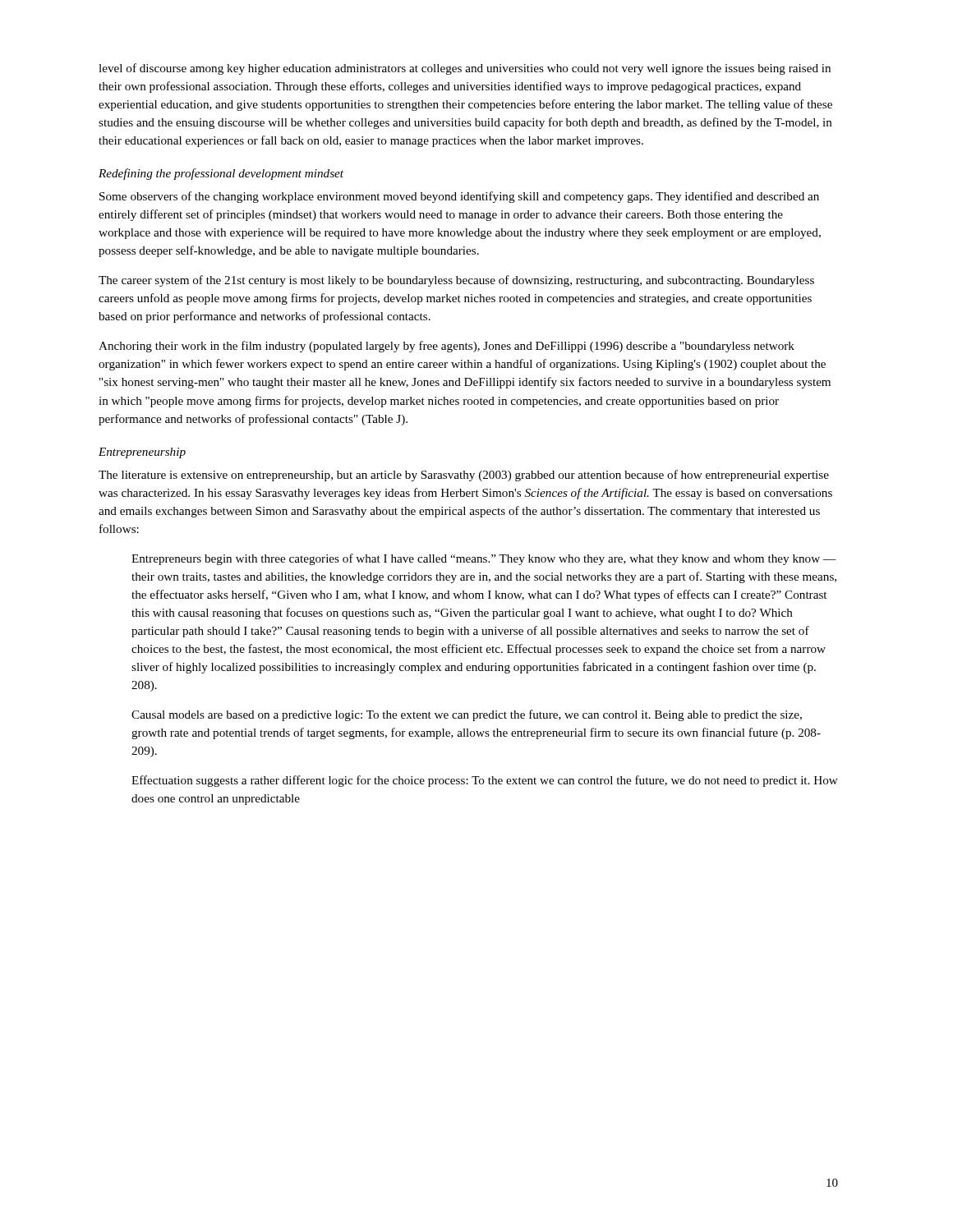
Task: Point to the block beginning "Entrepreneurs begin with three categories of what"
Action: click(x=484, y=621)
